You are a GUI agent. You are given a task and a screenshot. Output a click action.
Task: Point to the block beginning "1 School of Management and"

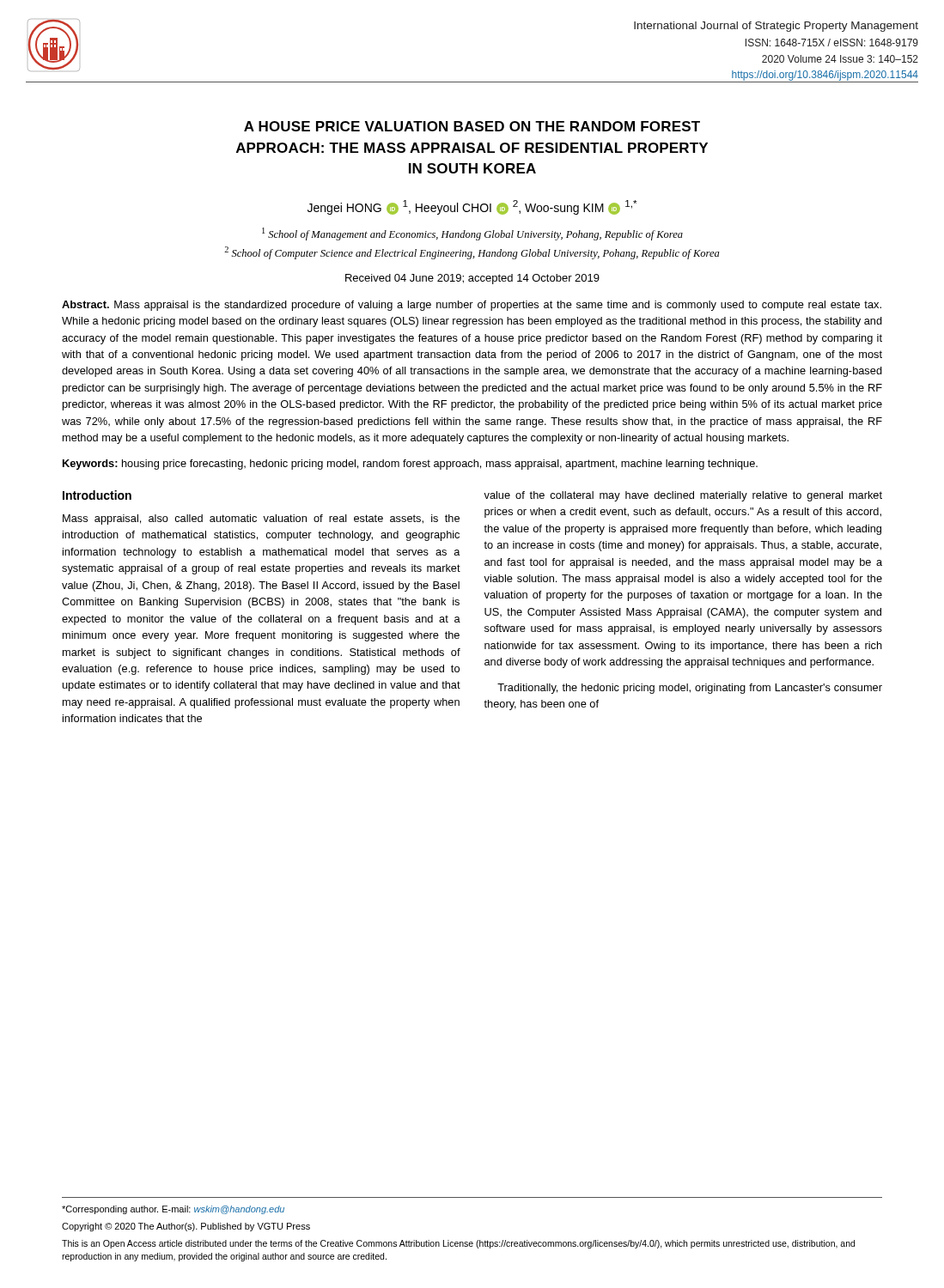coord(472,243)
